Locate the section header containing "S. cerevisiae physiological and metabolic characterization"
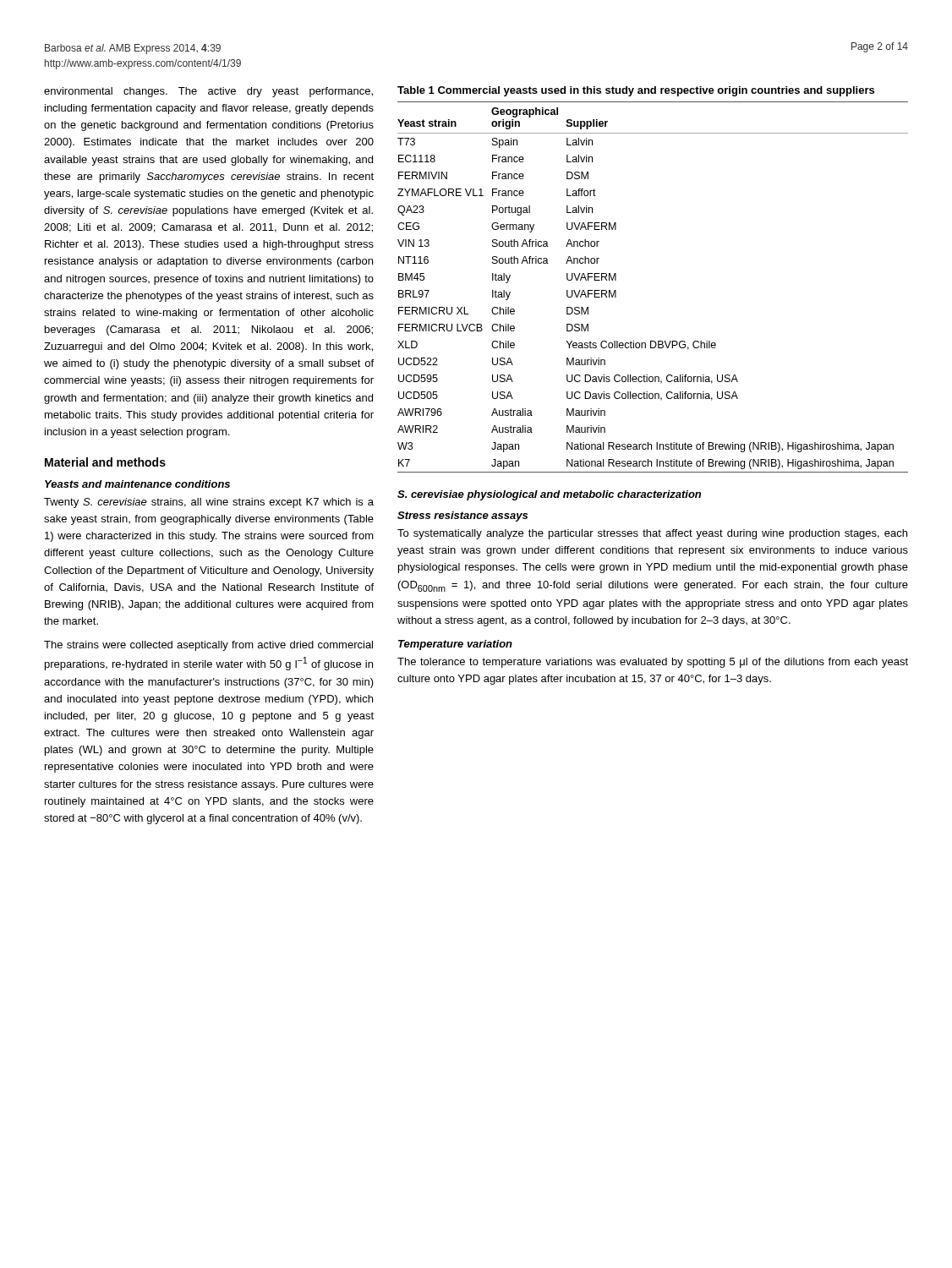This screenshot has width=952, height=1268. click(549, 494)
